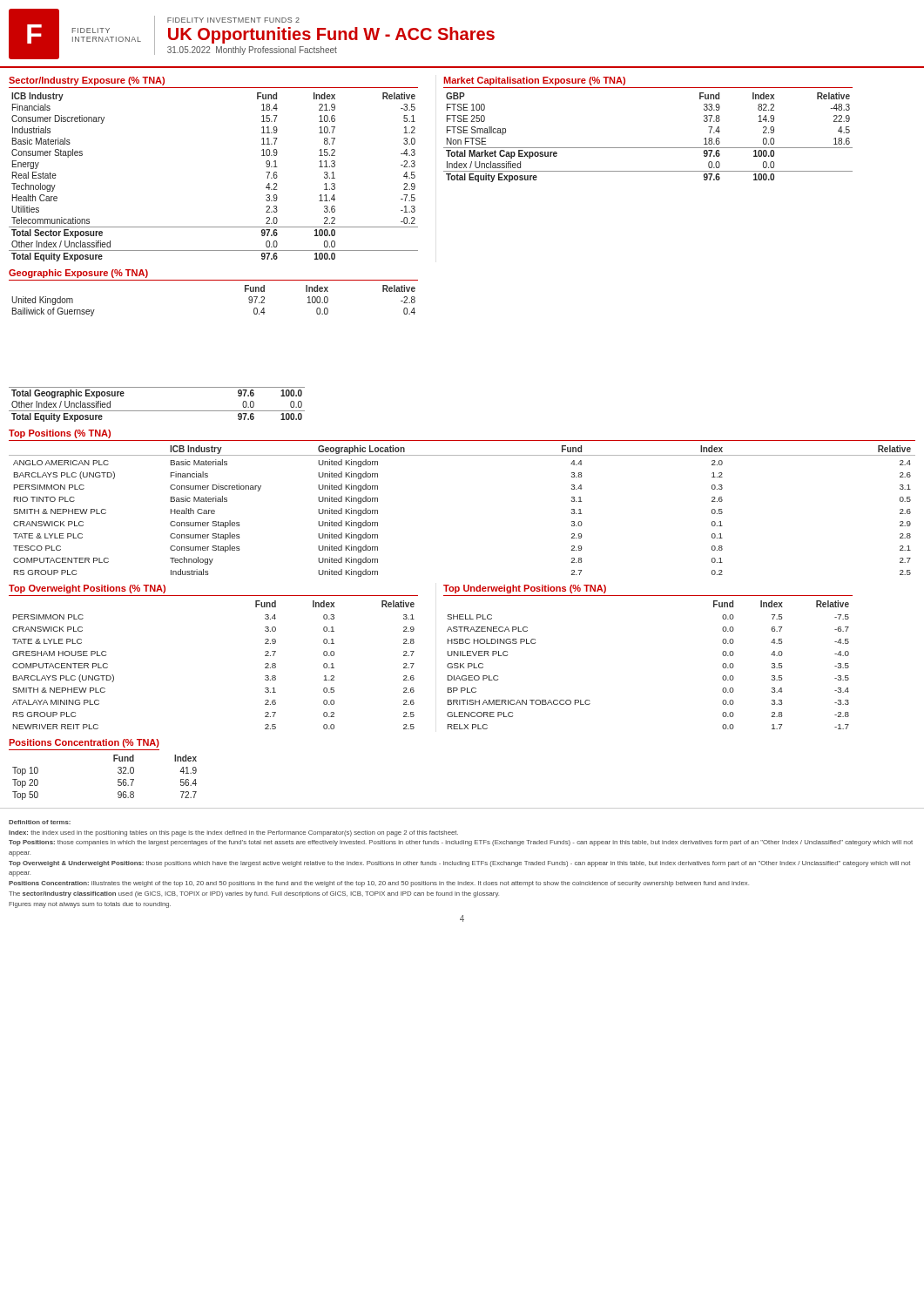Screen dimensions: 1307x924
Task: Locate the text "Top Underweight Positions (% TNA)"
Action: tap(525, 588)
